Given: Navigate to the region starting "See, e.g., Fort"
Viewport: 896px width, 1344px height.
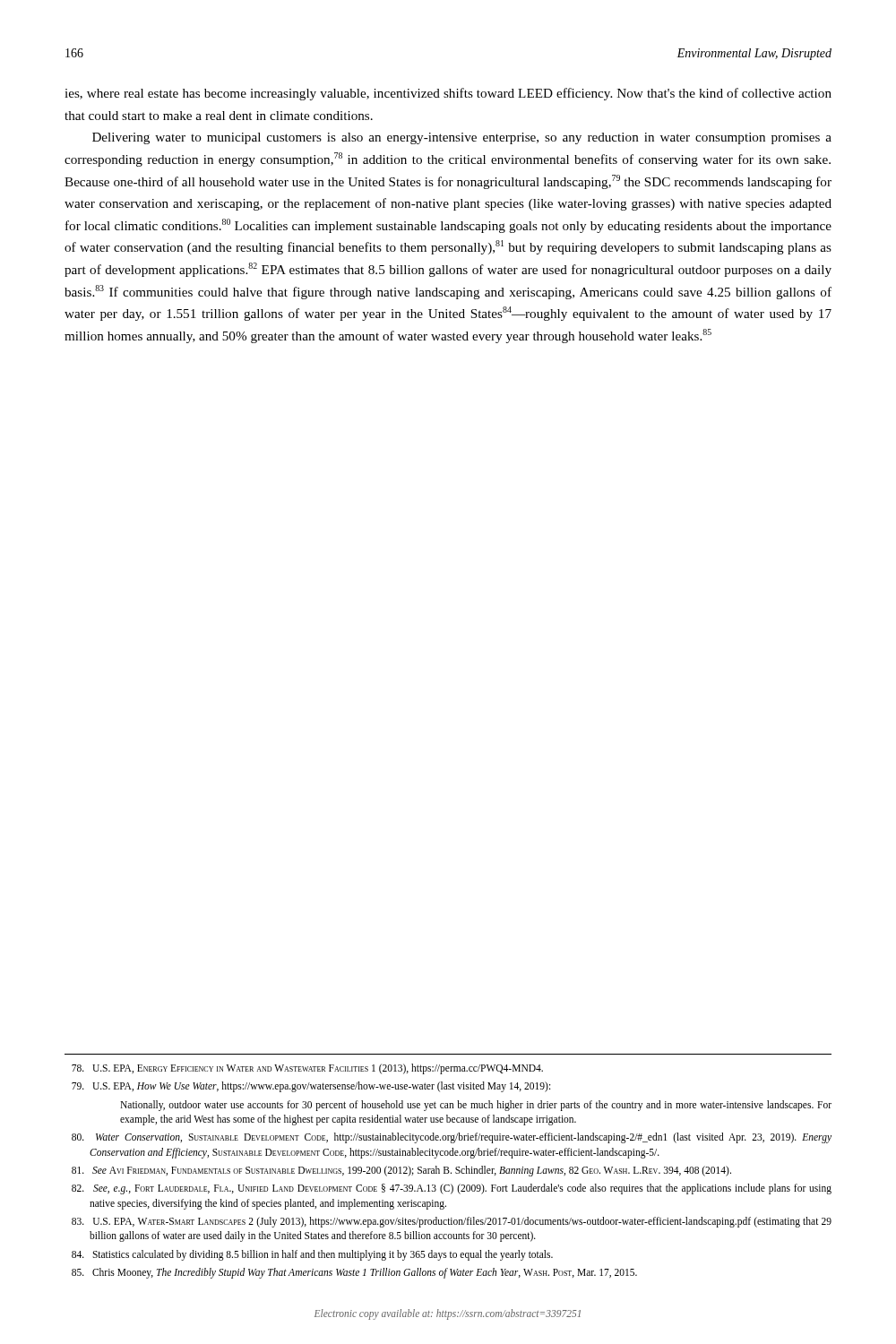Looking at the screenshot, I should coord(448,1195).
